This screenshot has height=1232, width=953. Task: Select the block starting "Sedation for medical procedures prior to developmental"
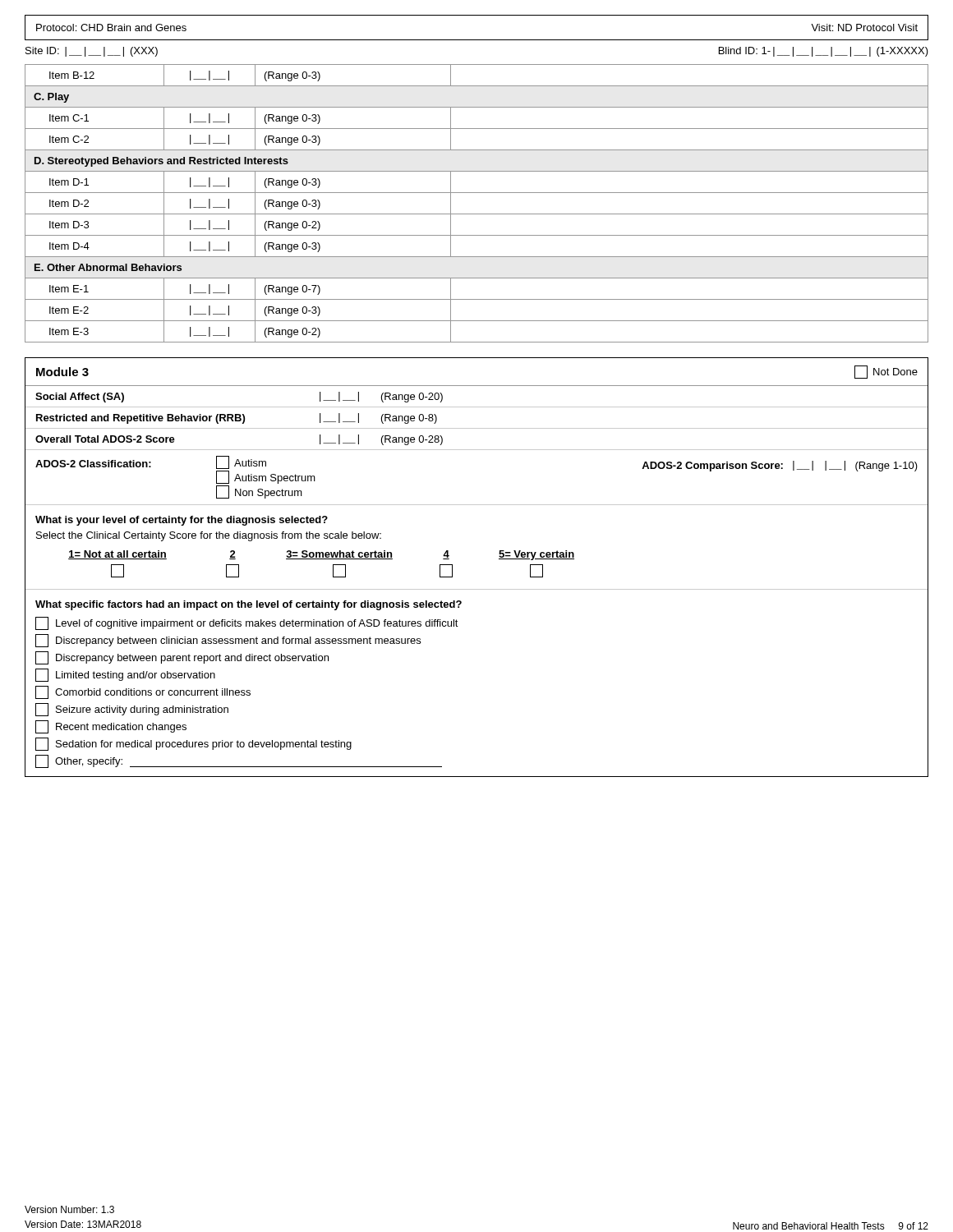click(x=194, y=744)
